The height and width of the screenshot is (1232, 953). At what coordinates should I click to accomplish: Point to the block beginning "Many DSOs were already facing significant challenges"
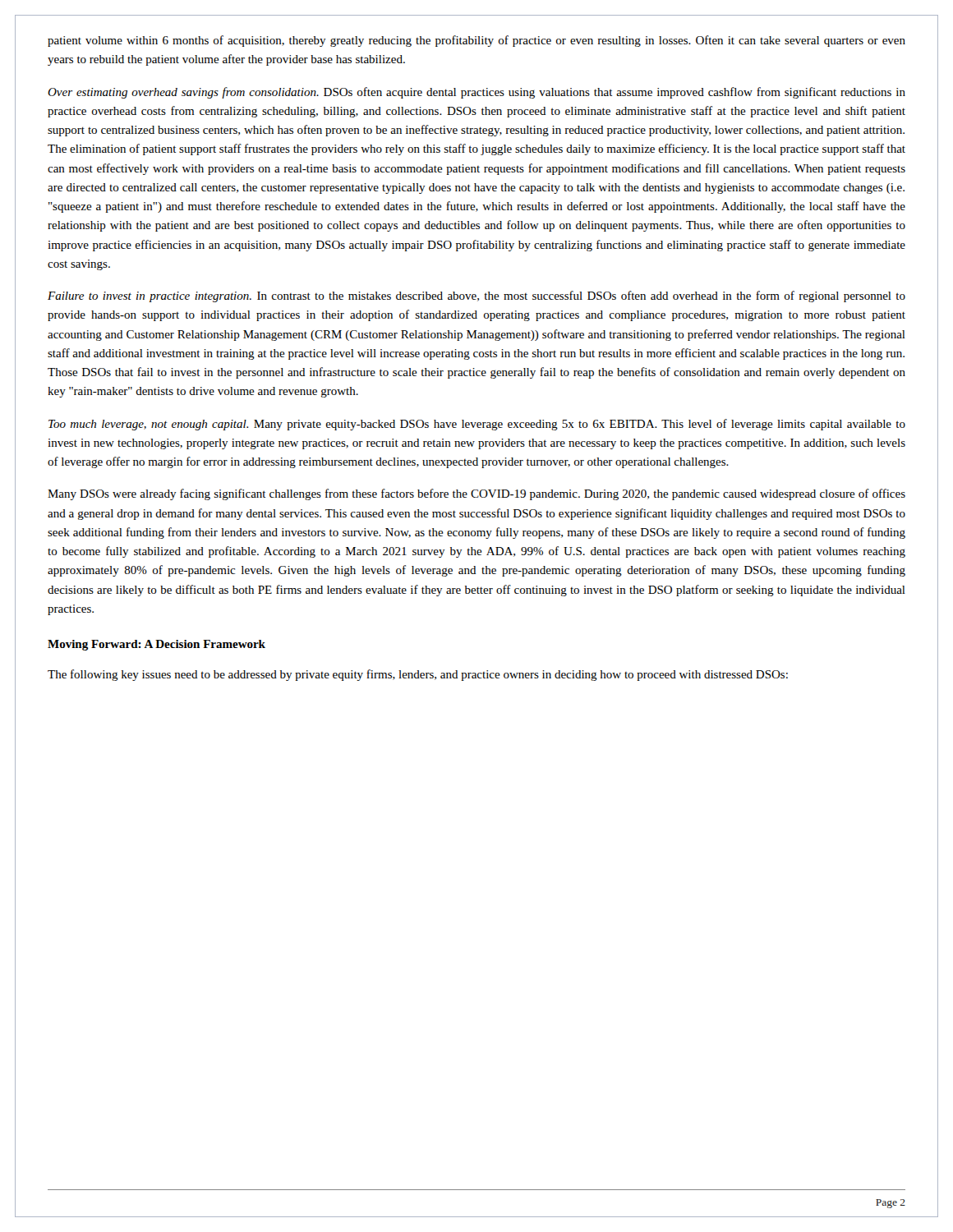click(476, 551)
